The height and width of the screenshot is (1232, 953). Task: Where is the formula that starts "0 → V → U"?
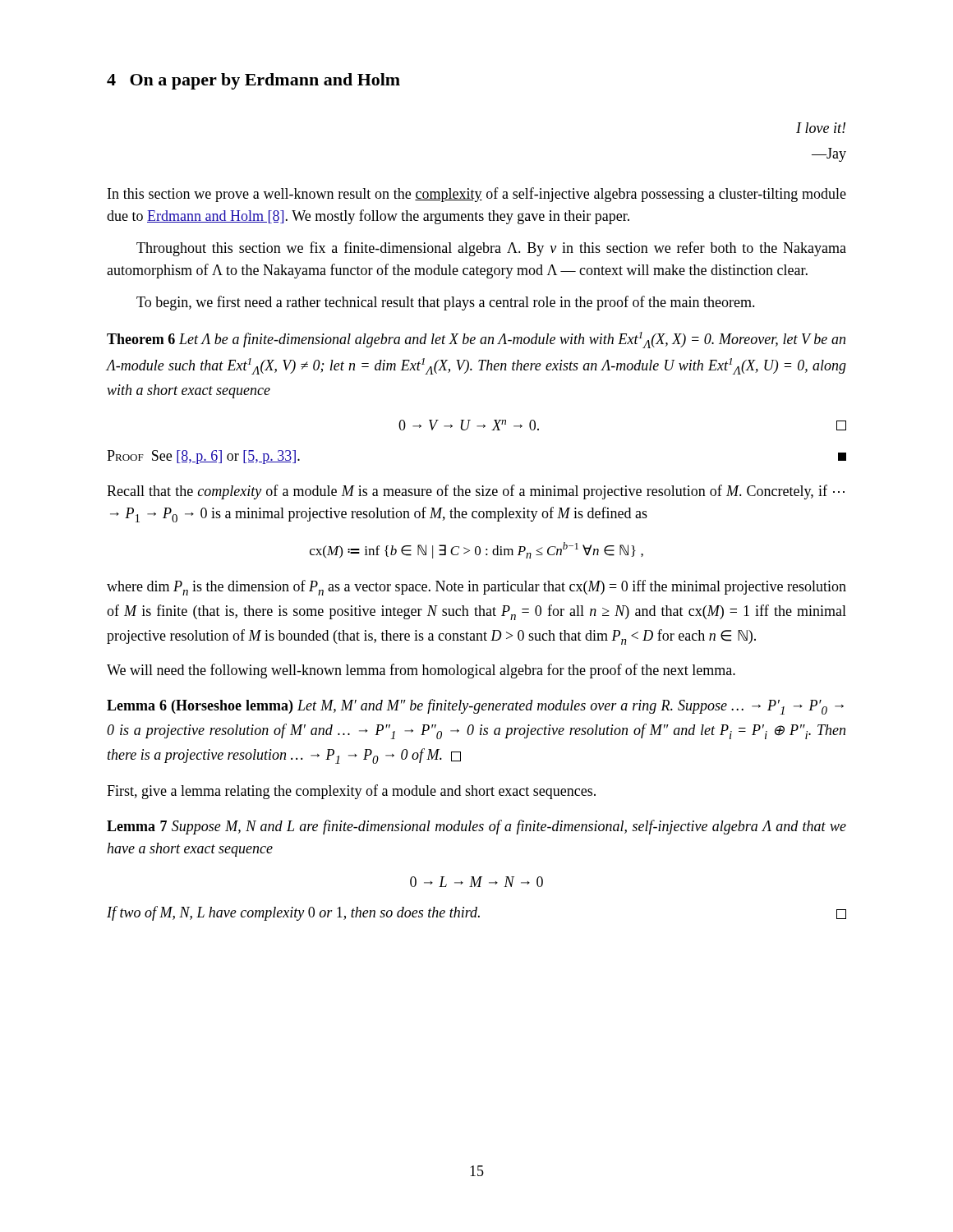(468, 425)
